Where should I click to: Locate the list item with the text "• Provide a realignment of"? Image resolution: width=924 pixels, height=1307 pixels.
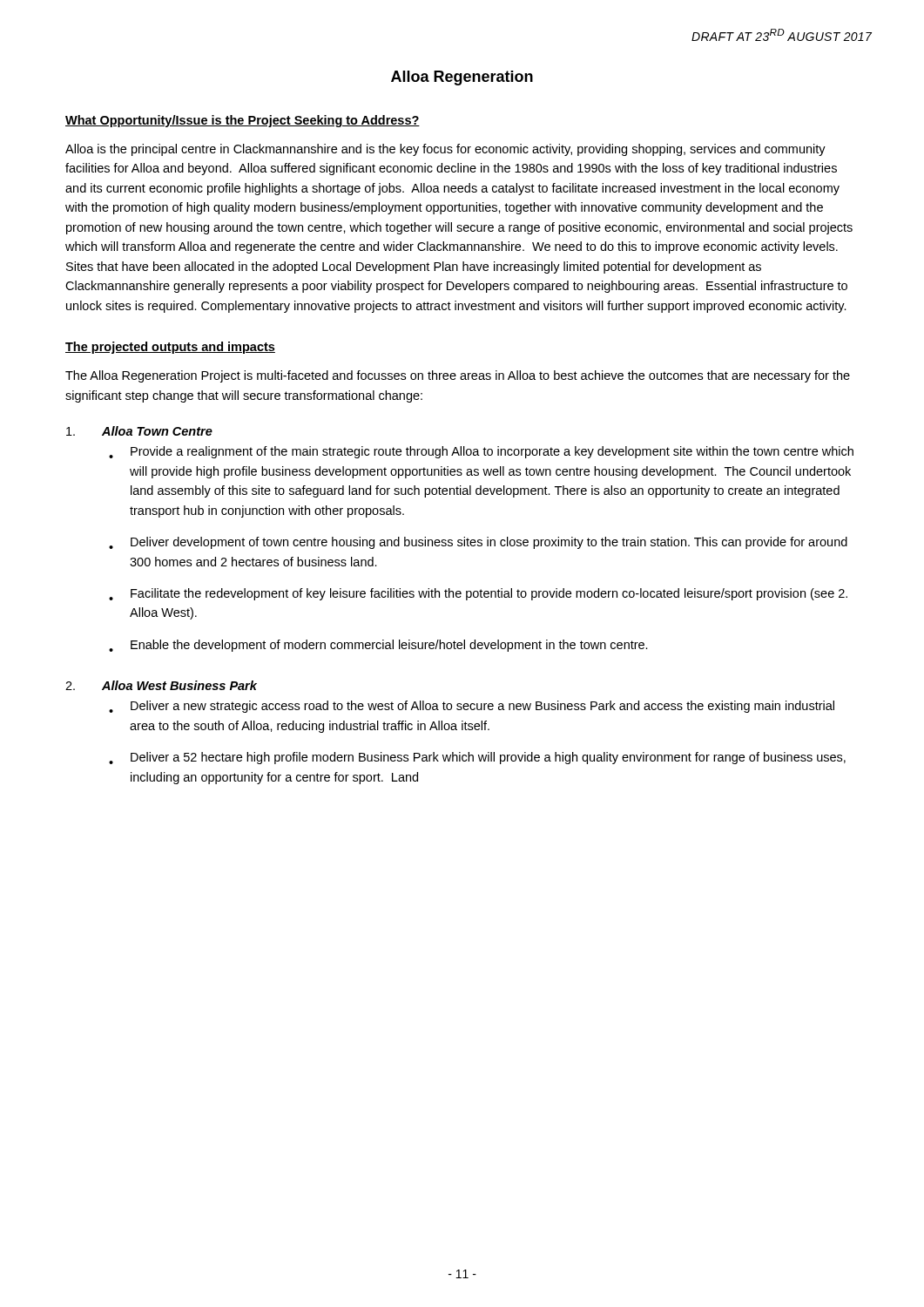point(484,481)
